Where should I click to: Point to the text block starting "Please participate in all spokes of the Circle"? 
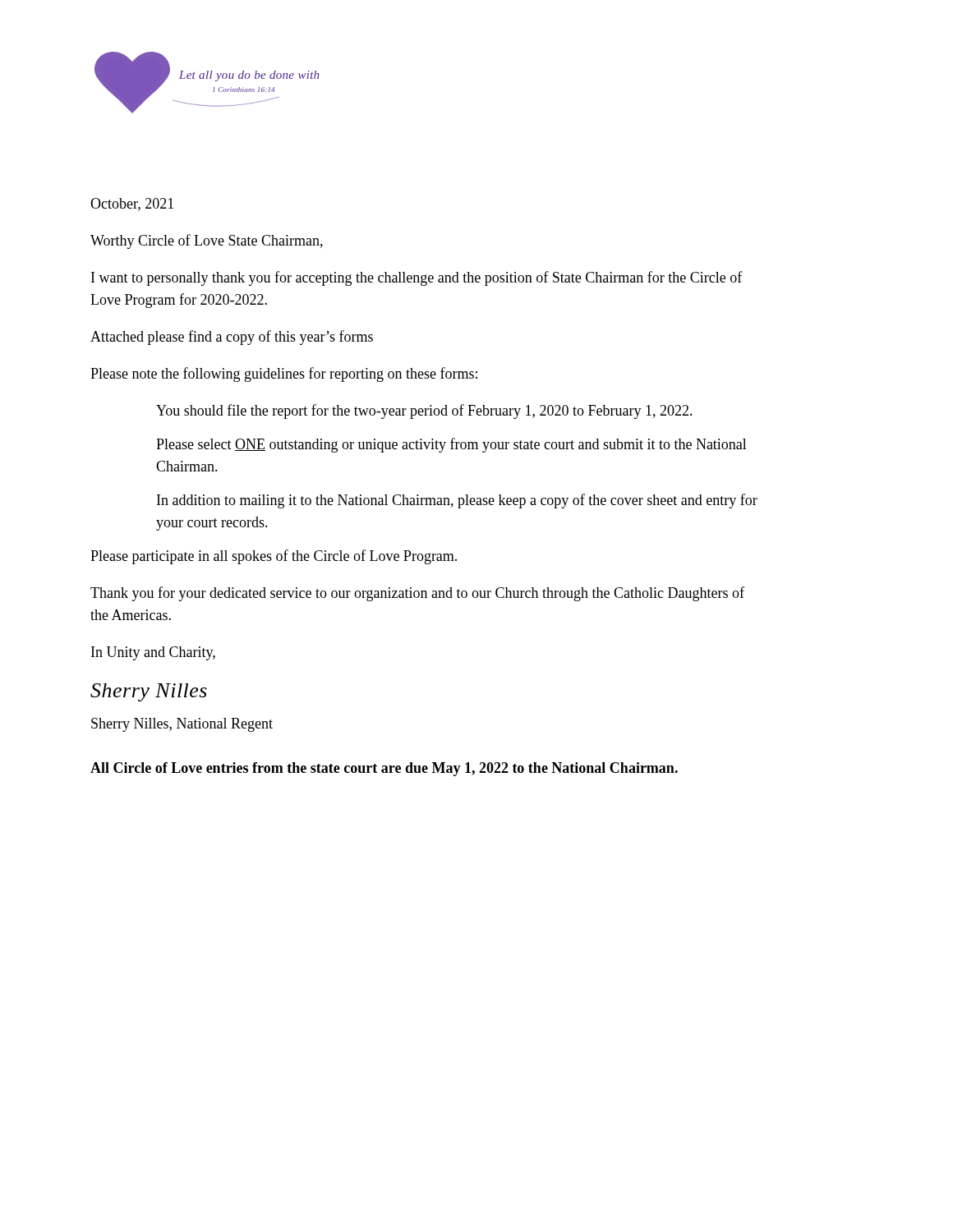pyautogui.click(x=274, y=556)
